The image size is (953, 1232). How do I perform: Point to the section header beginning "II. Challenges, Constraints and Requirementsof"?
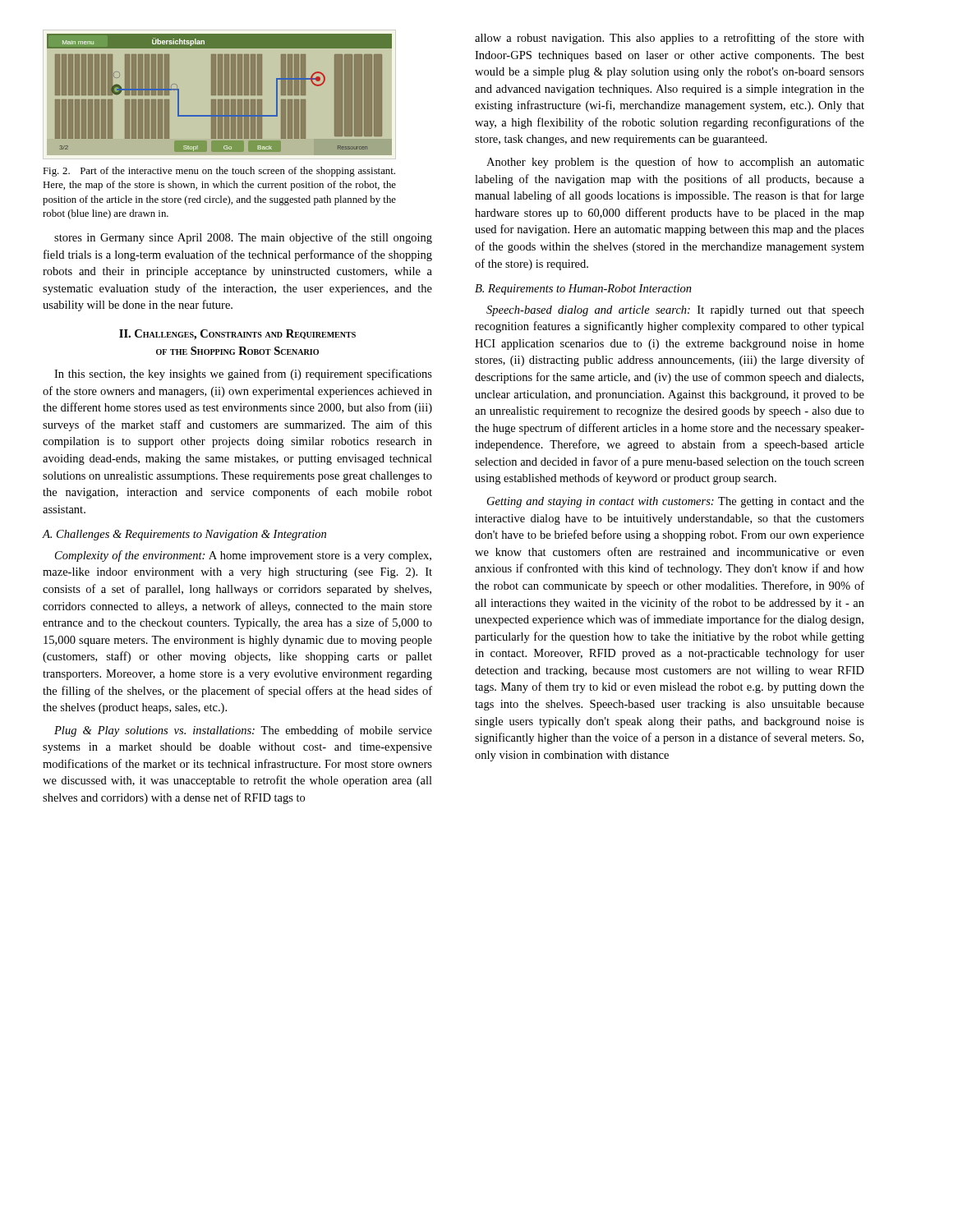[237, 342]
